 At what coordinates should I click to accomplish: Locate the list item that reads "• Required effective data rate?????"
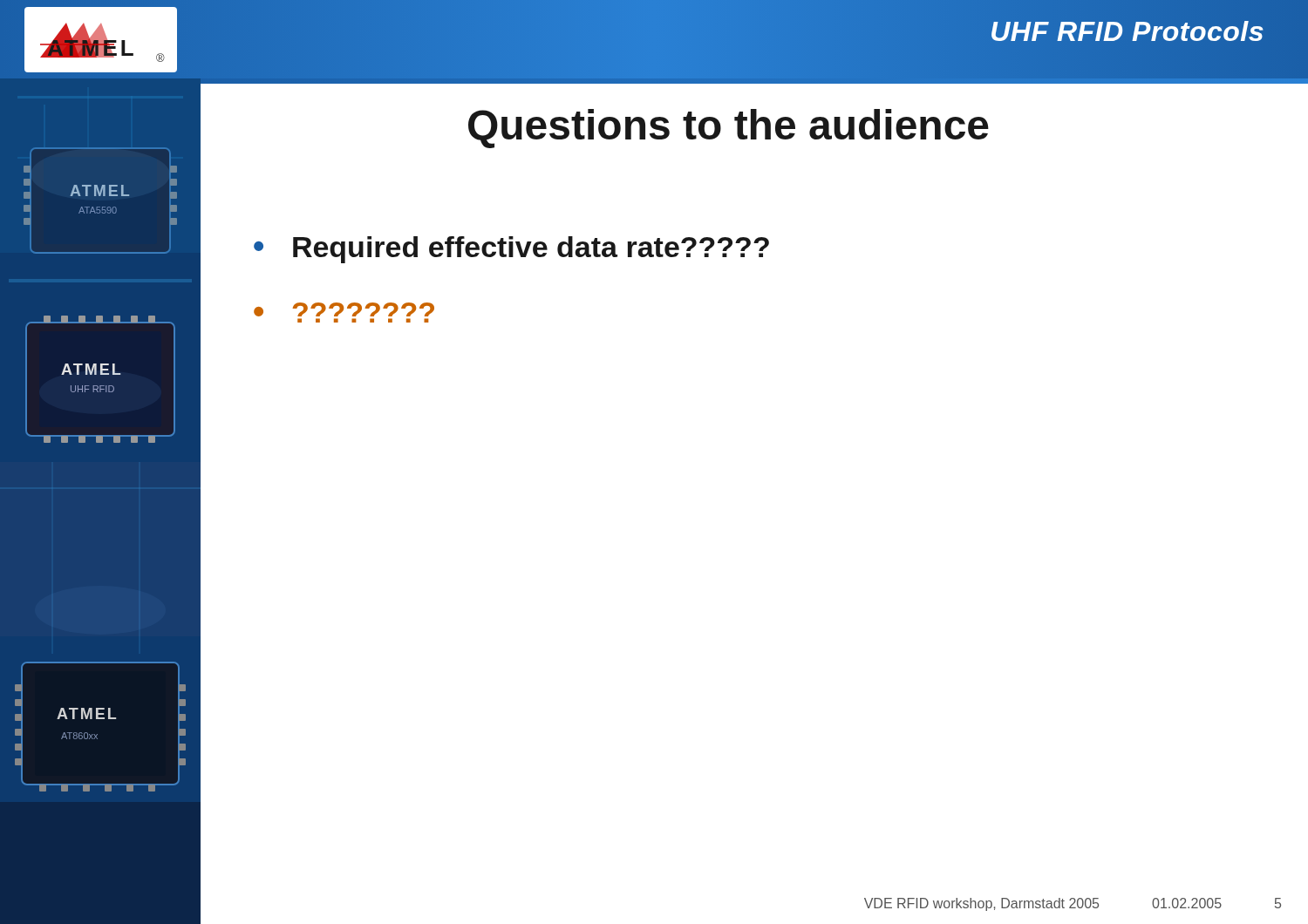point(512,246)
